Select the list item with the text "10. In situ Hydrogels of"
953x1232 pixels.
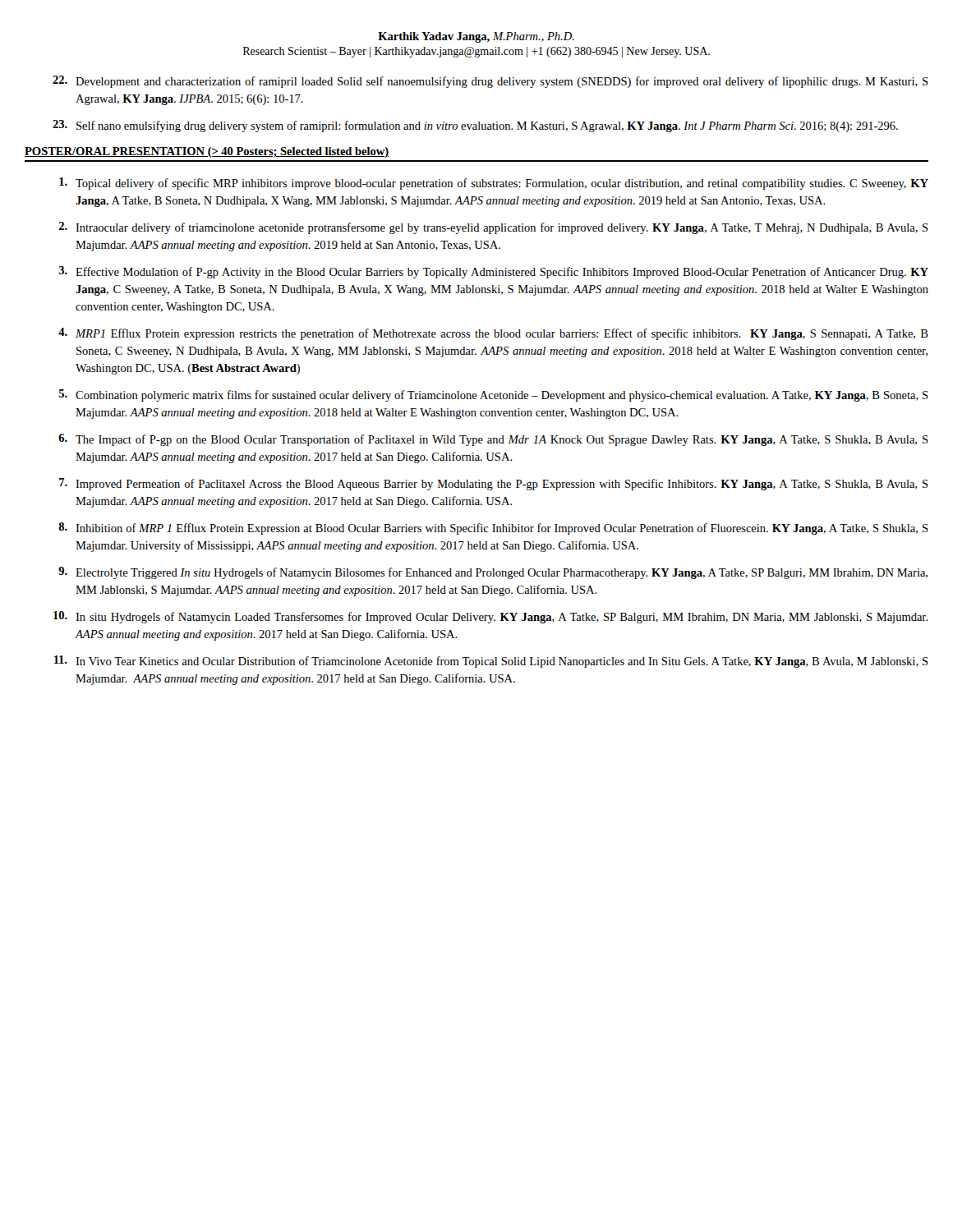(476, 626)
